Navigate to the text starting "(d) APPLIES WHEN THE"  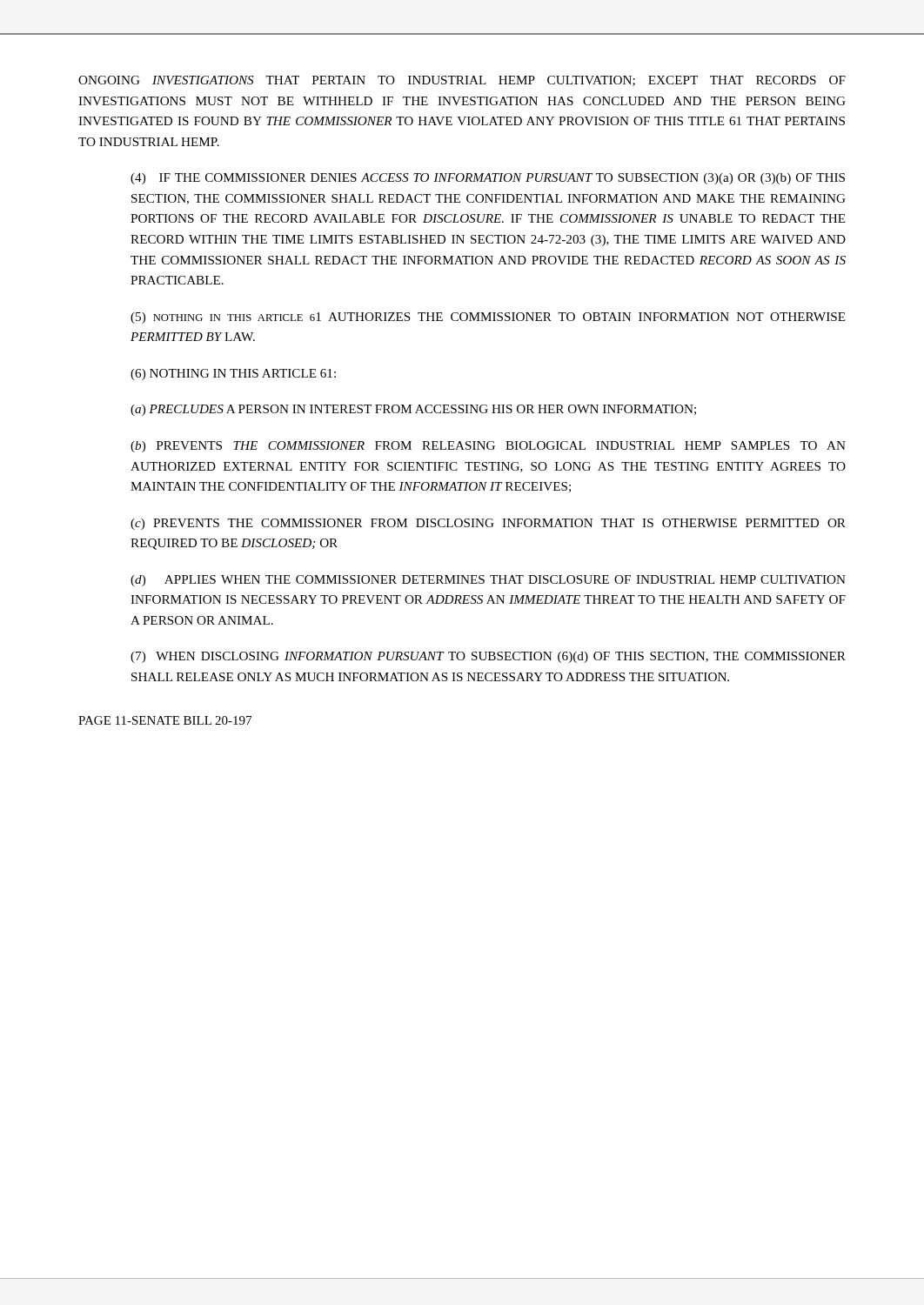(x=488, y=599)
